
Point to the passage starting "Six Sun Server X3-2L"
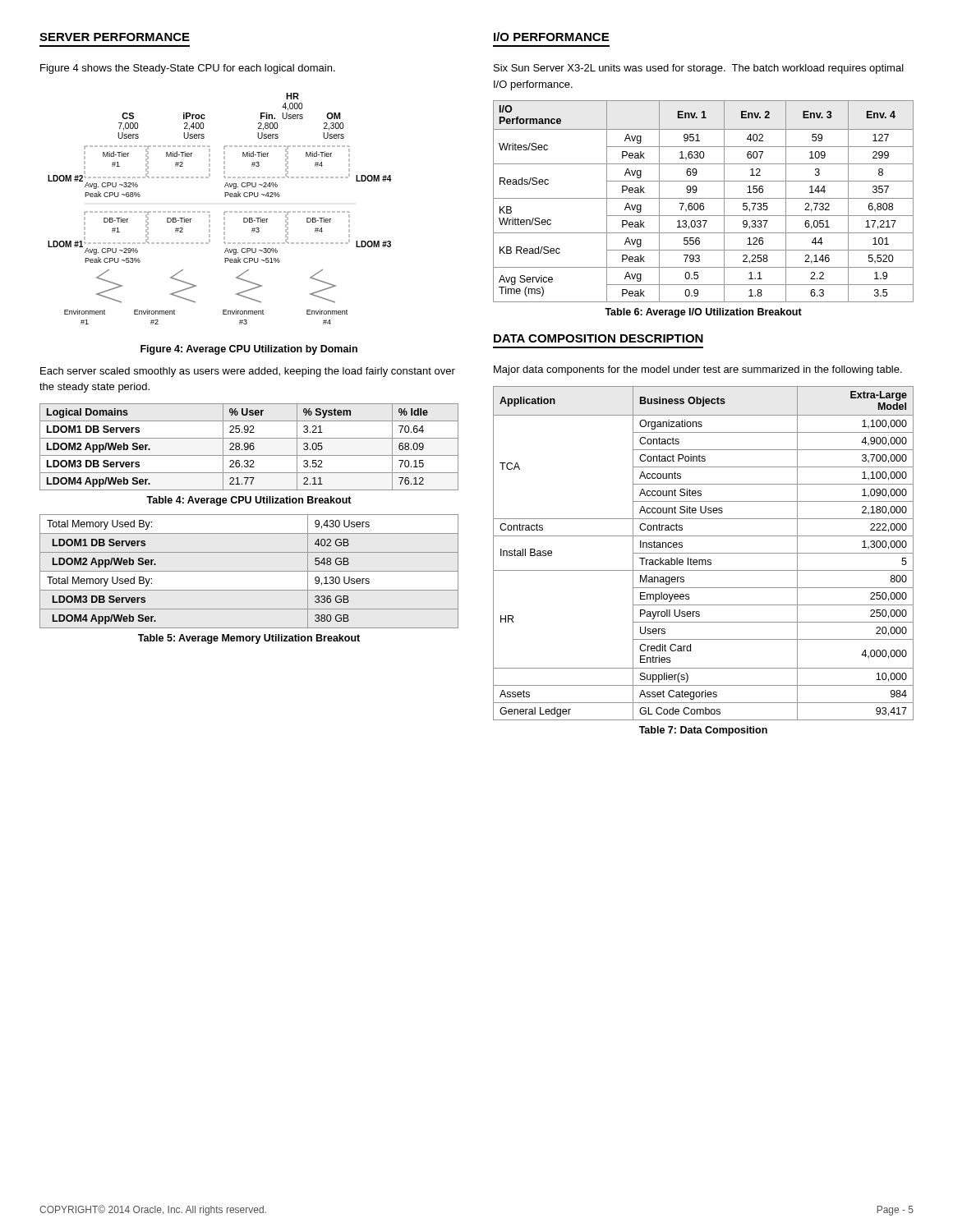(698, 76)
